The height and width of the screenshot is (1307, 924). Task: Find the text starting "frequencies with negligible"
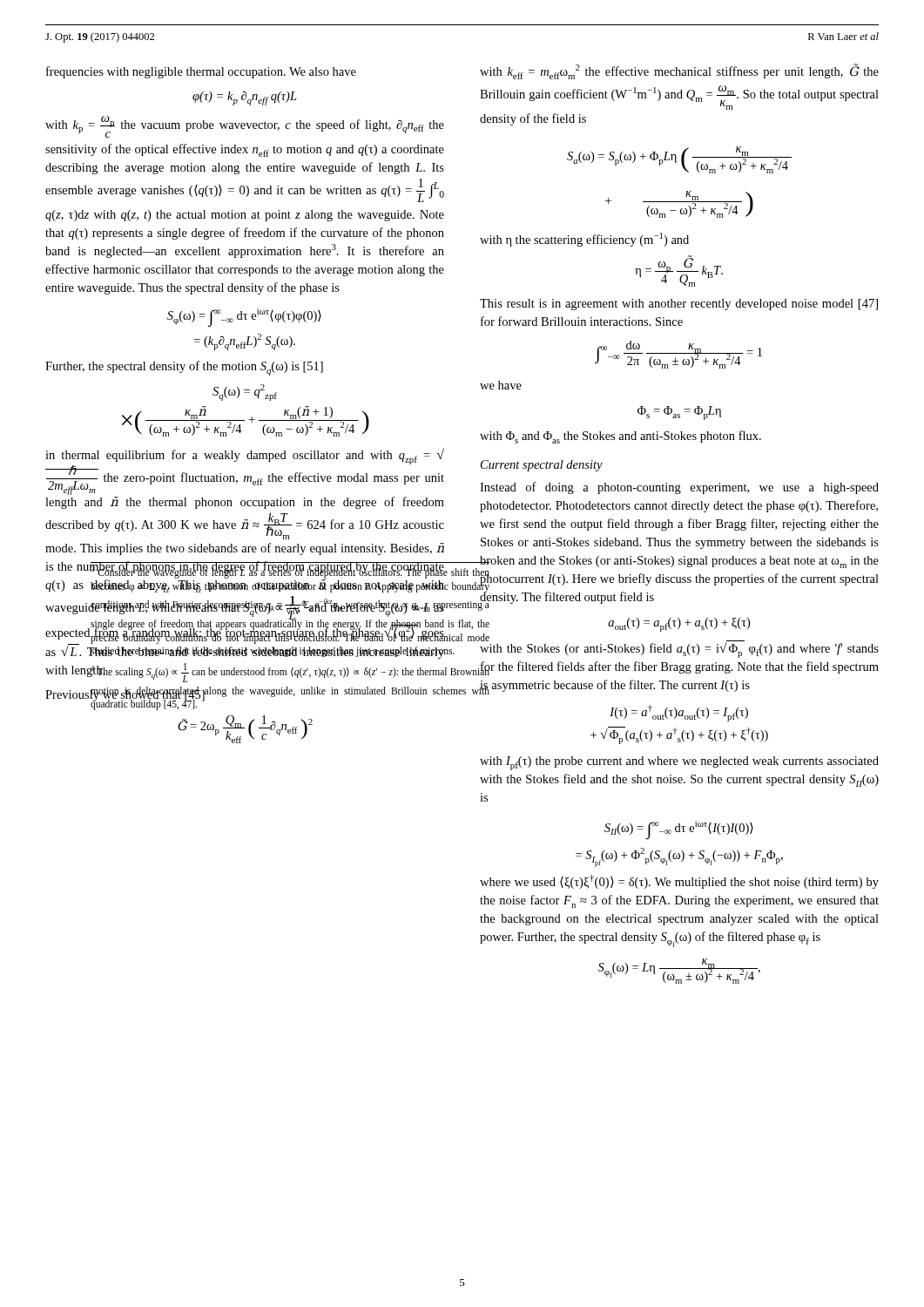click(x=245, y=72)
